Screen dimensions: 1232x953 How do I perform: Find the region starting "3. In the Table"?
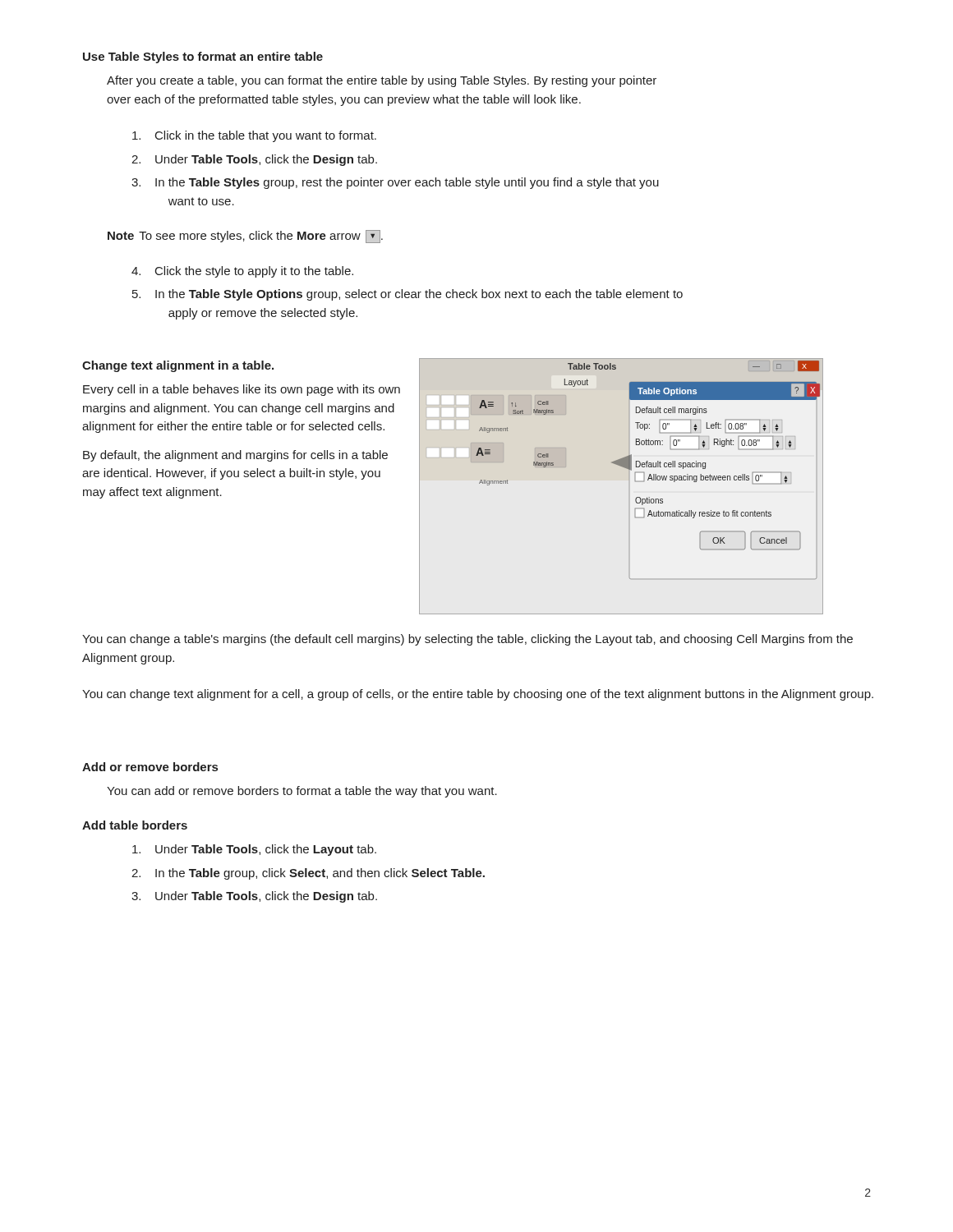[x=509, y=192]
